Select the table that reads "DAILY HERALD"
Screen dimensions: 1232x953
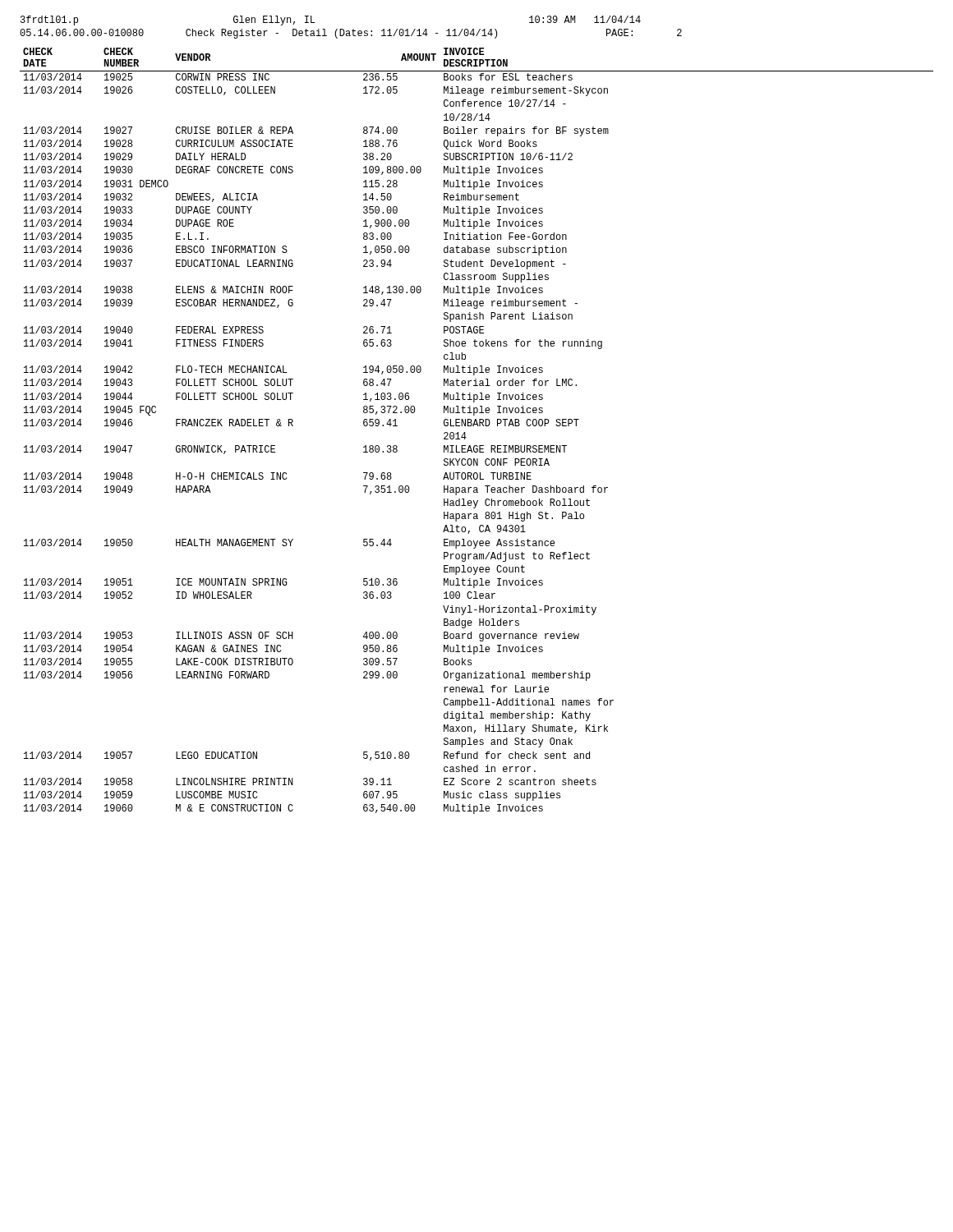tap(476, 431)
